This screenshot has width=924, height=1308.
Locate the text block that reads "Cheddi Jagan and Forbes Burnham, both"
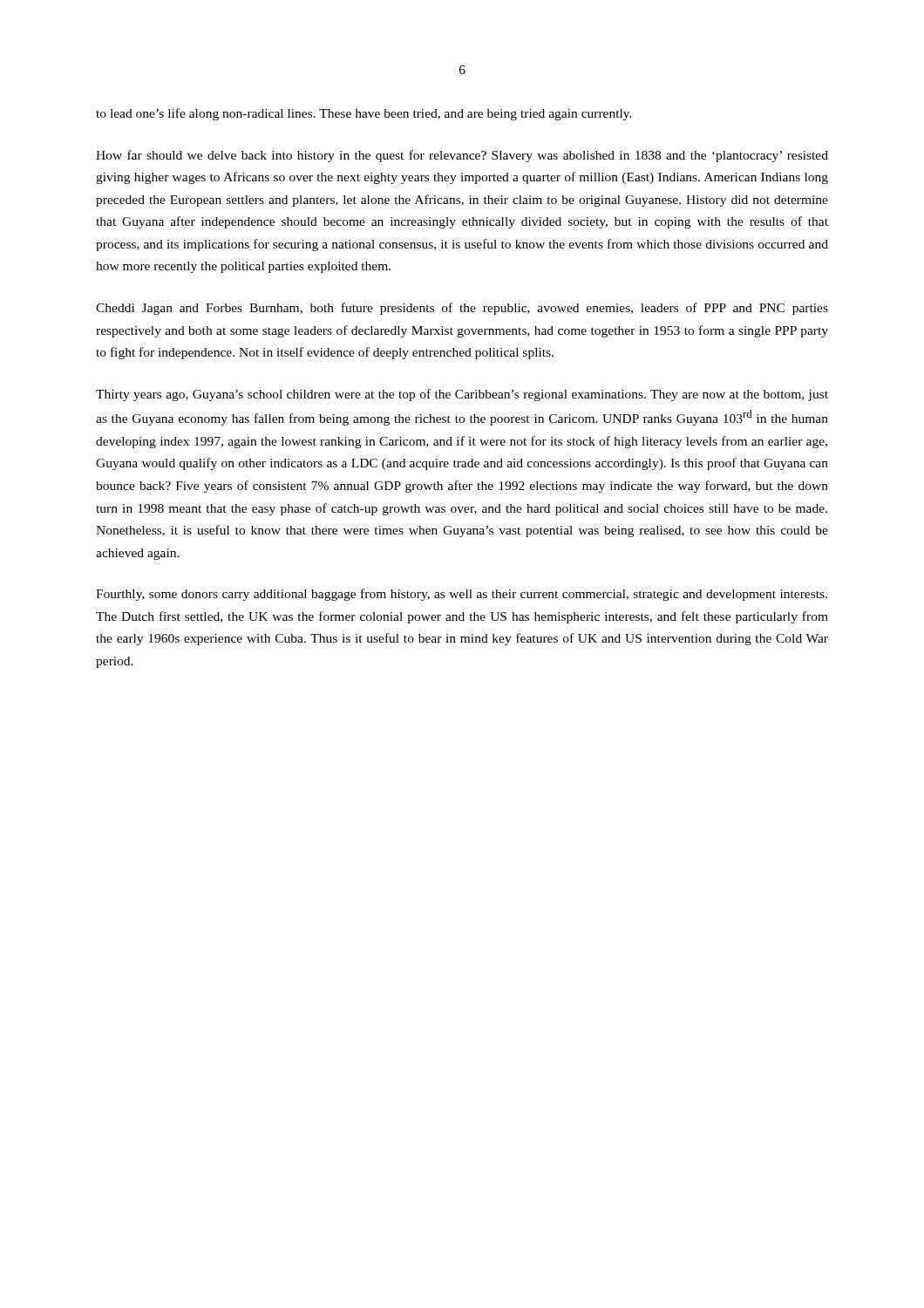(462, 330)
